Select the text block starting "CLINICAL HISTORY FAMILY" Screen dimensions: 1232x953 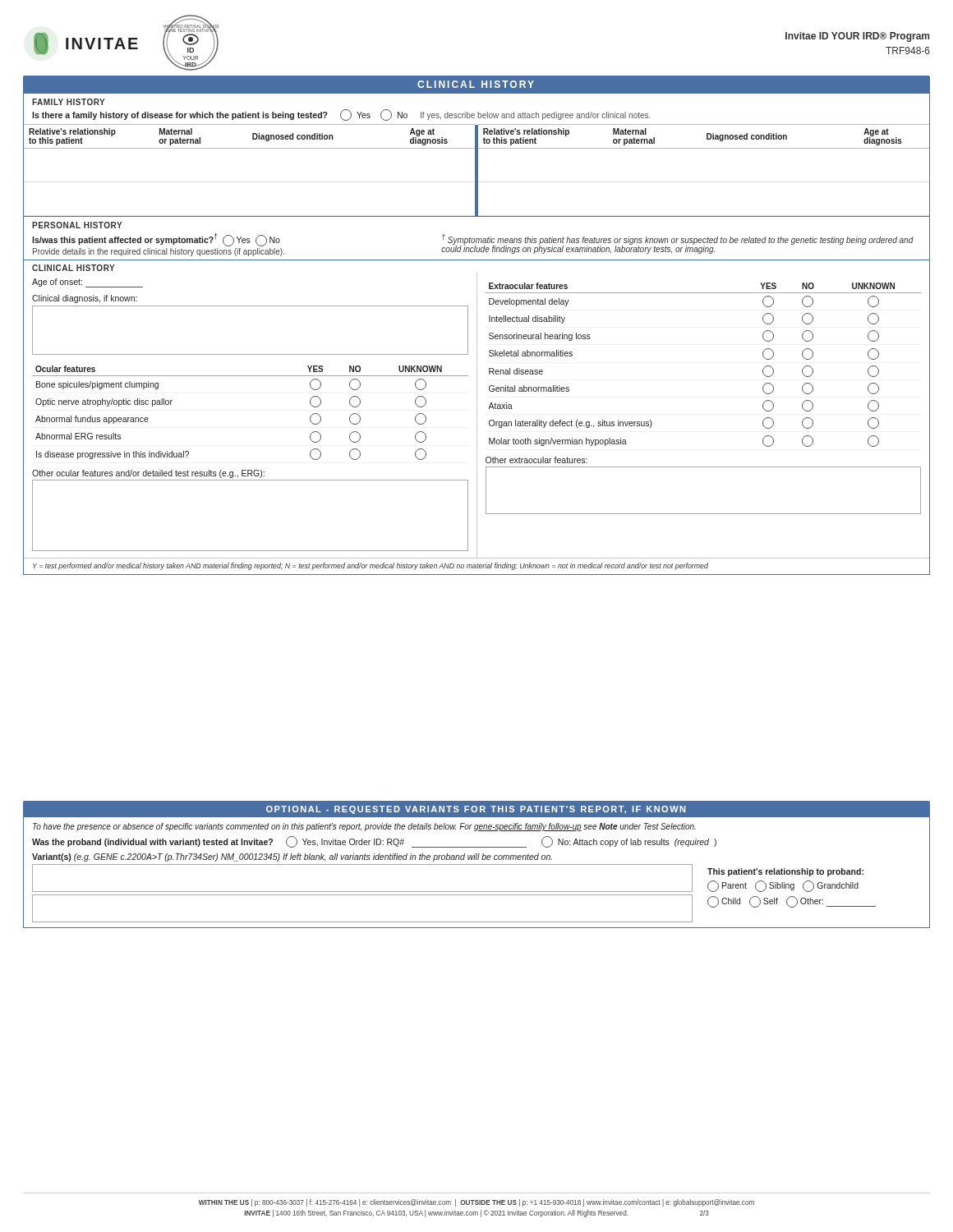[x=476, y=325]
